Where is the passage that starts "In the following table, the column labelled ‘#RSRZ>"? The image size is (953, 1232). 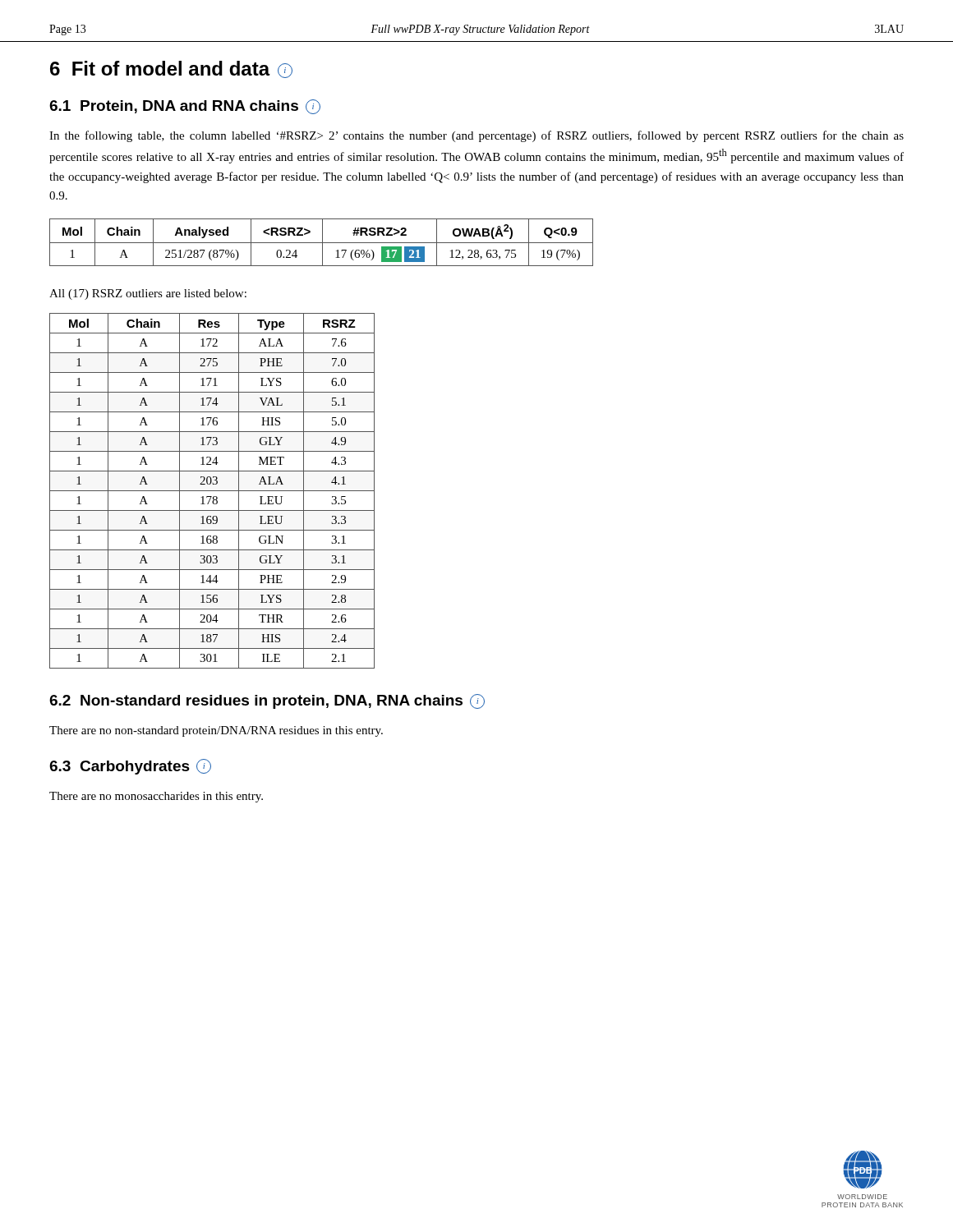coord(476,166)
